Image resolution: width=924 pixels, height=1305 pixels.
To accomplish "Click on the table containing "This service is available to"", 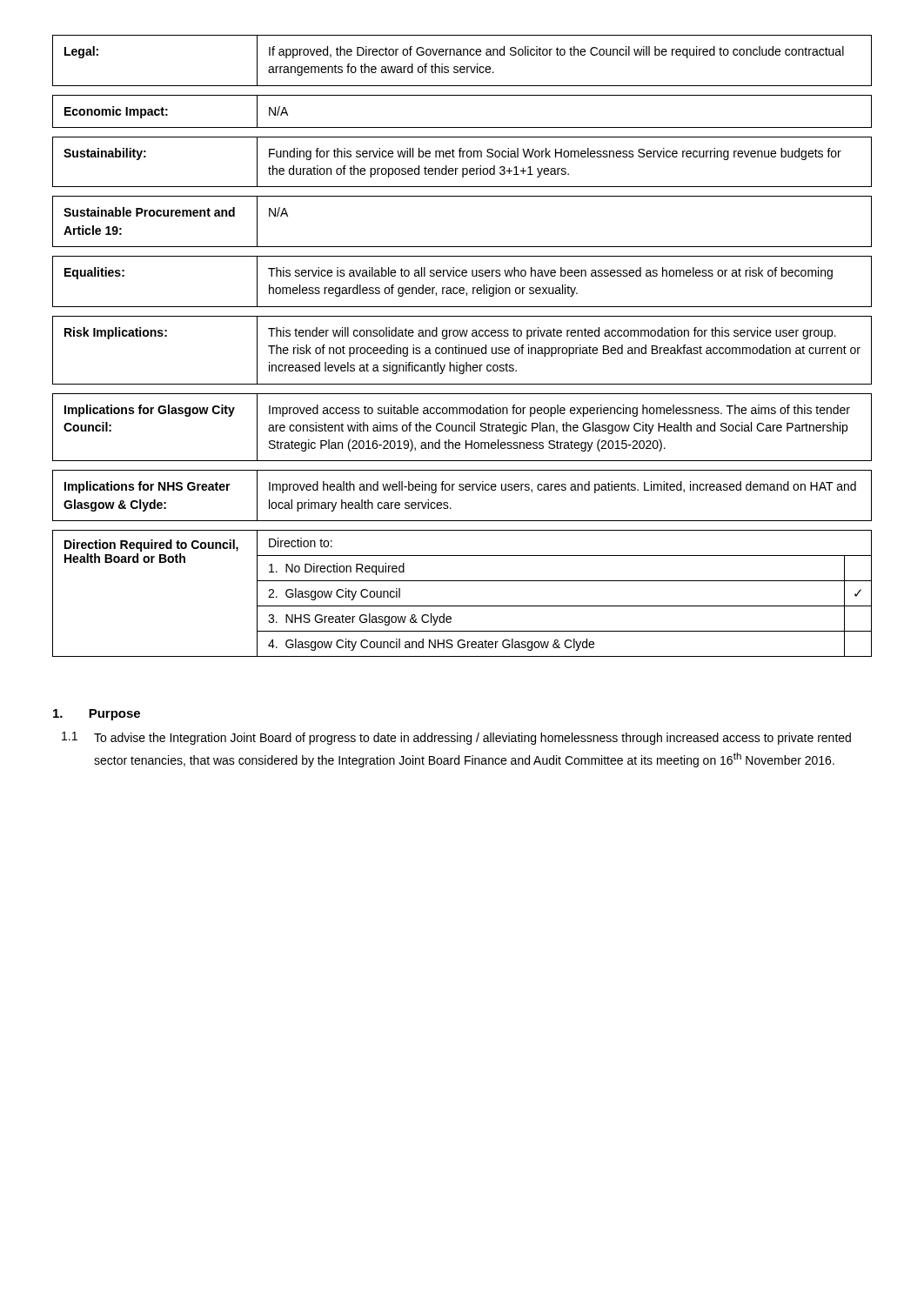I will 462,281.
